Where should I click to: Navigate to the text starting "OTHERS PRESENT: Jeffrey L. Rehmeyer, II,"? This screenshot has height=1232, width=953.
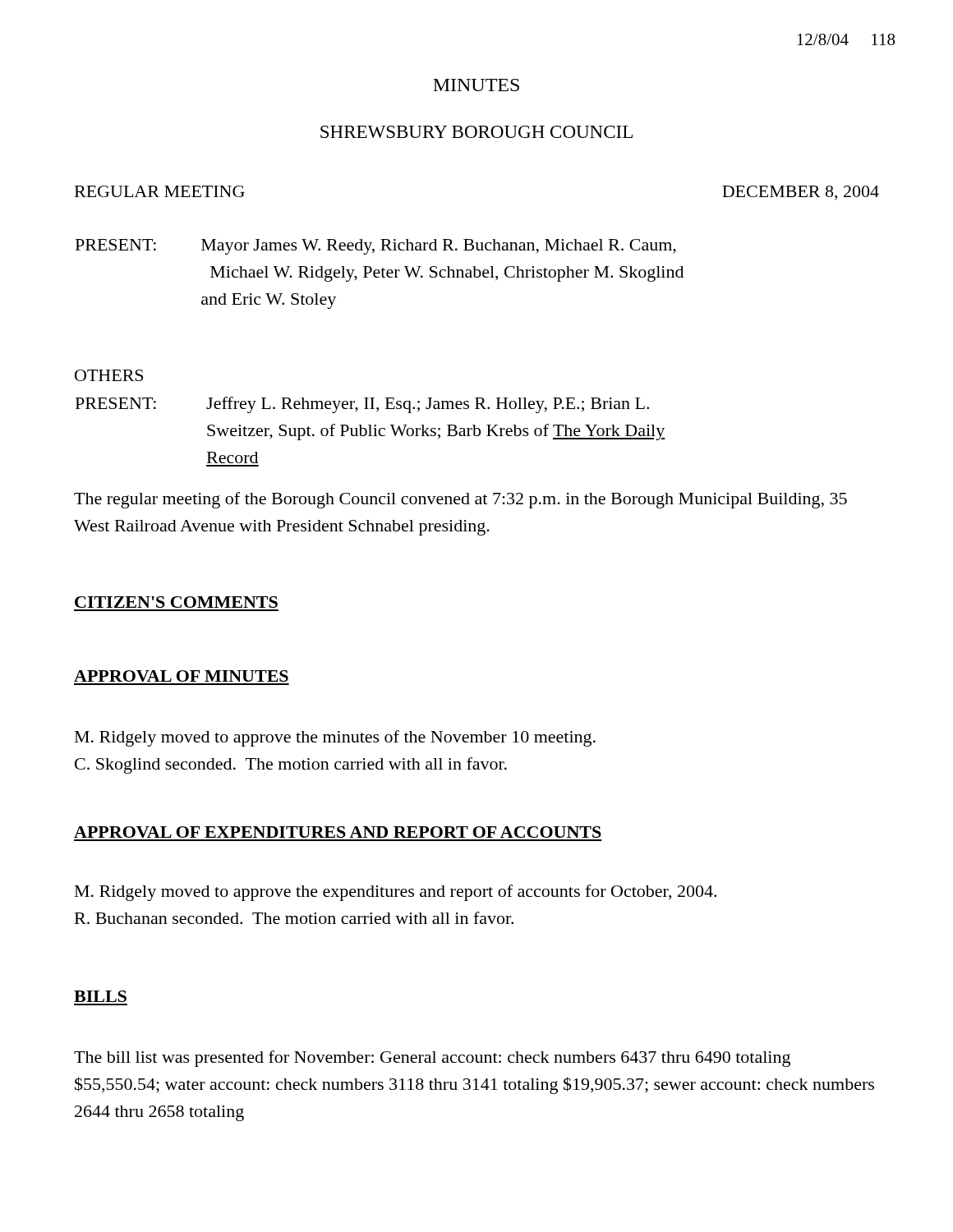(476, 416)
